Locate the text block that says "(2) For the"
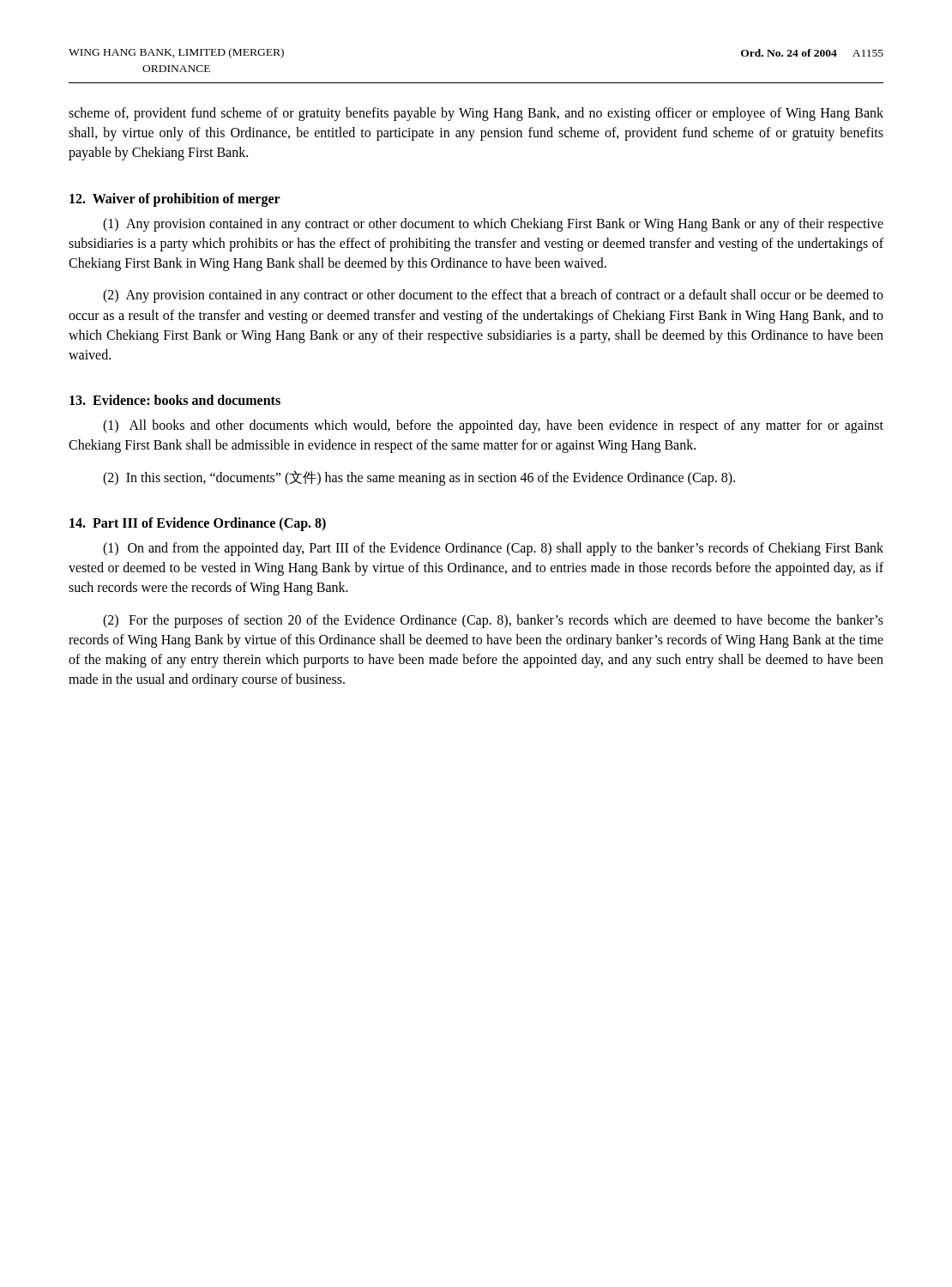This screenshot has width=952, height=1287. click(x=476, y=649)
